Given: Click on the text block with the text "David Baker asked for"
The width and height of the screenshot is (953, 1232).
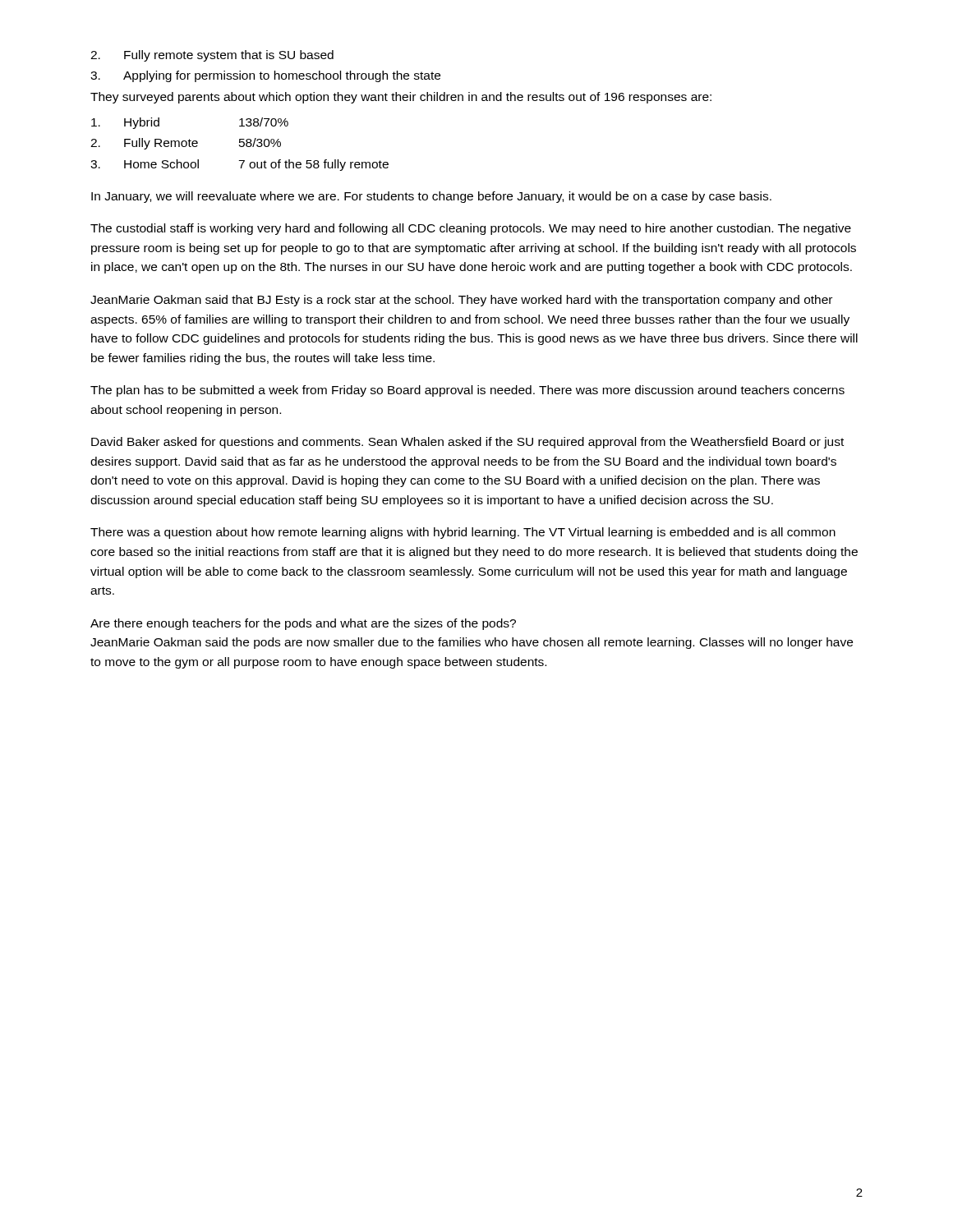Looking at the screenshot, I should coord(467,471).
